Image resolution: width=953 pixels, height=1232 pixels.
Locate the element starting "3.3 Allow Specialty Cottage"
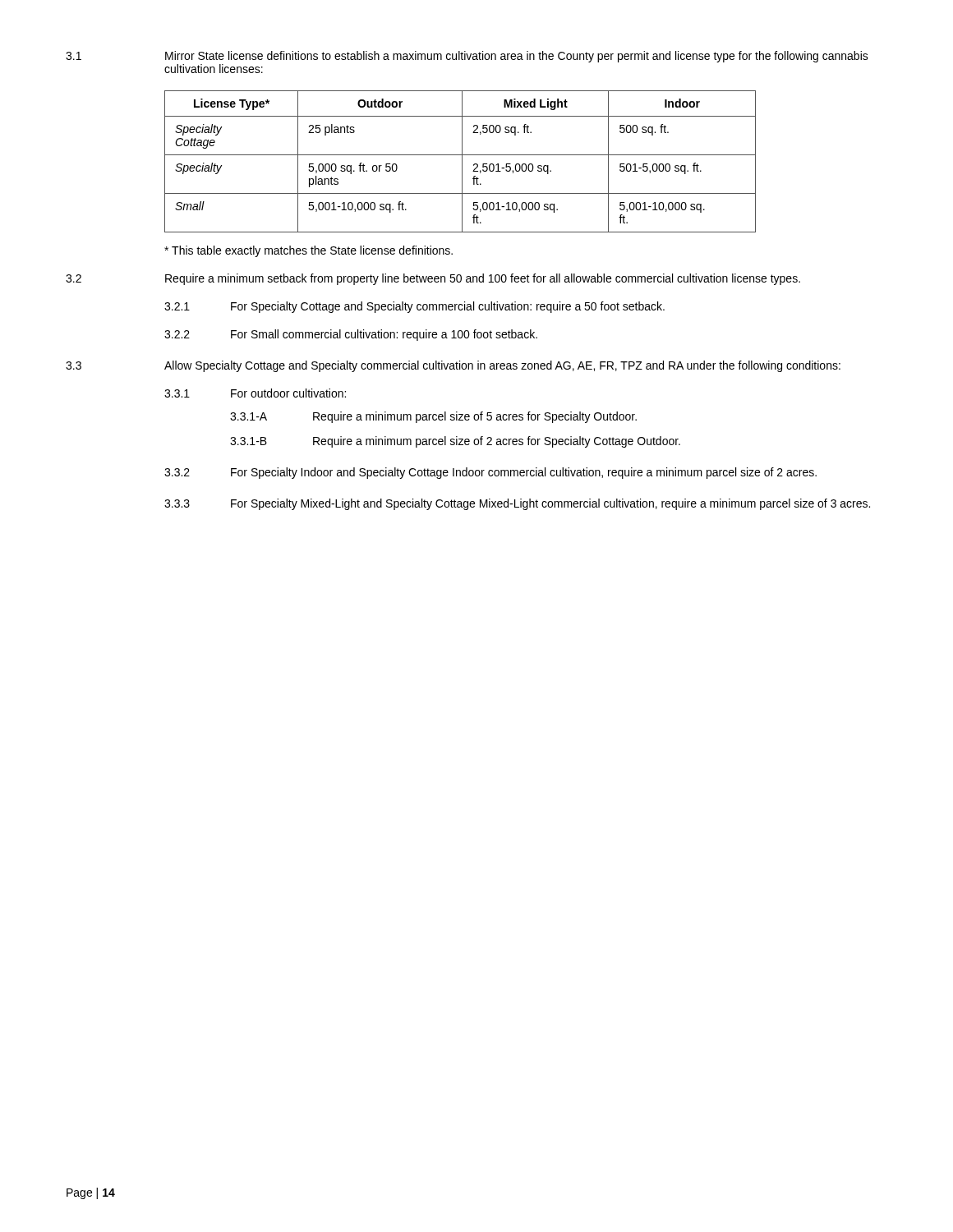tap(476, 365)
